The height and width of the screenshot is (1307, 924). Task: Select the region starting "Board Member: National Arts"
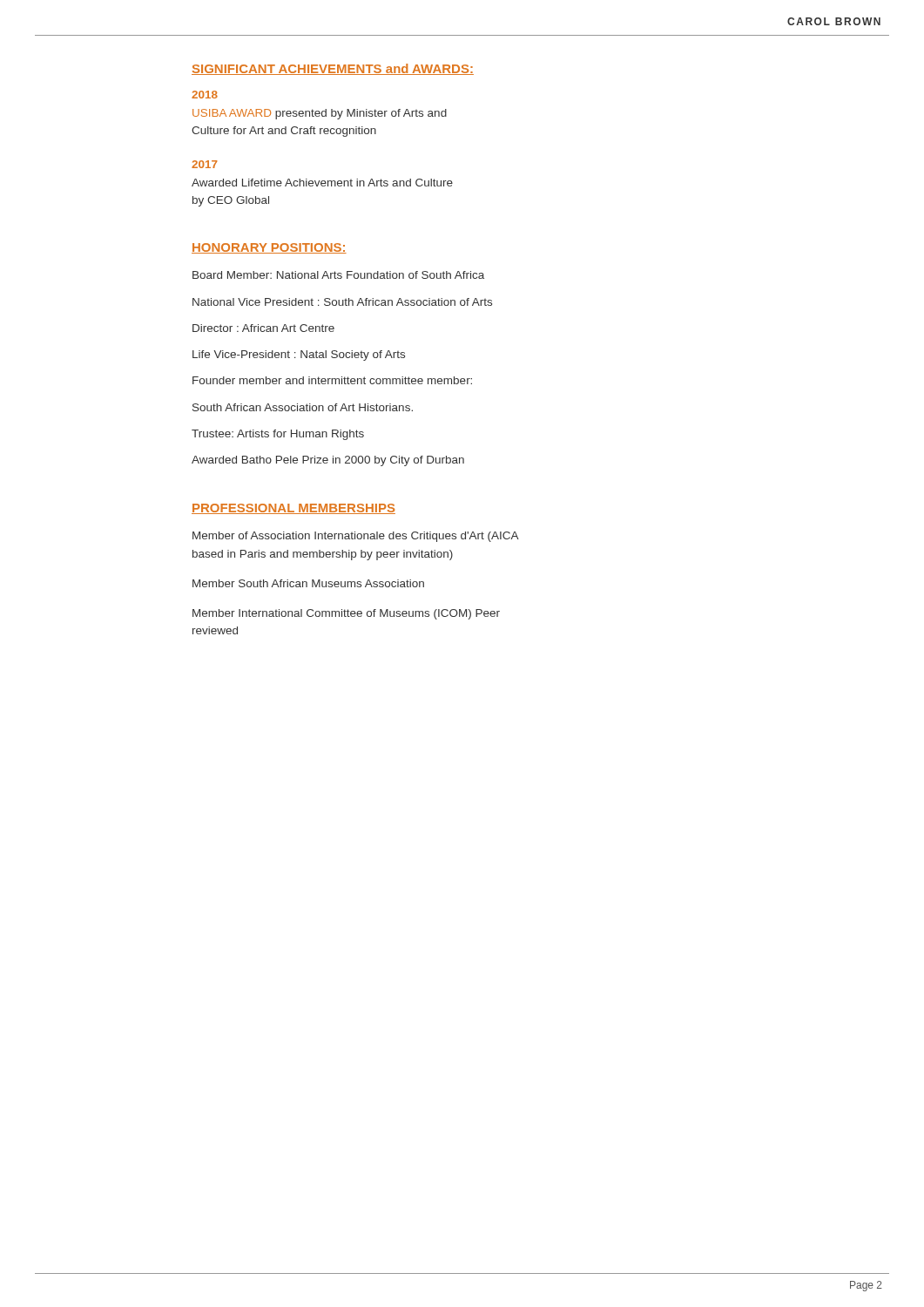point(338,275)
